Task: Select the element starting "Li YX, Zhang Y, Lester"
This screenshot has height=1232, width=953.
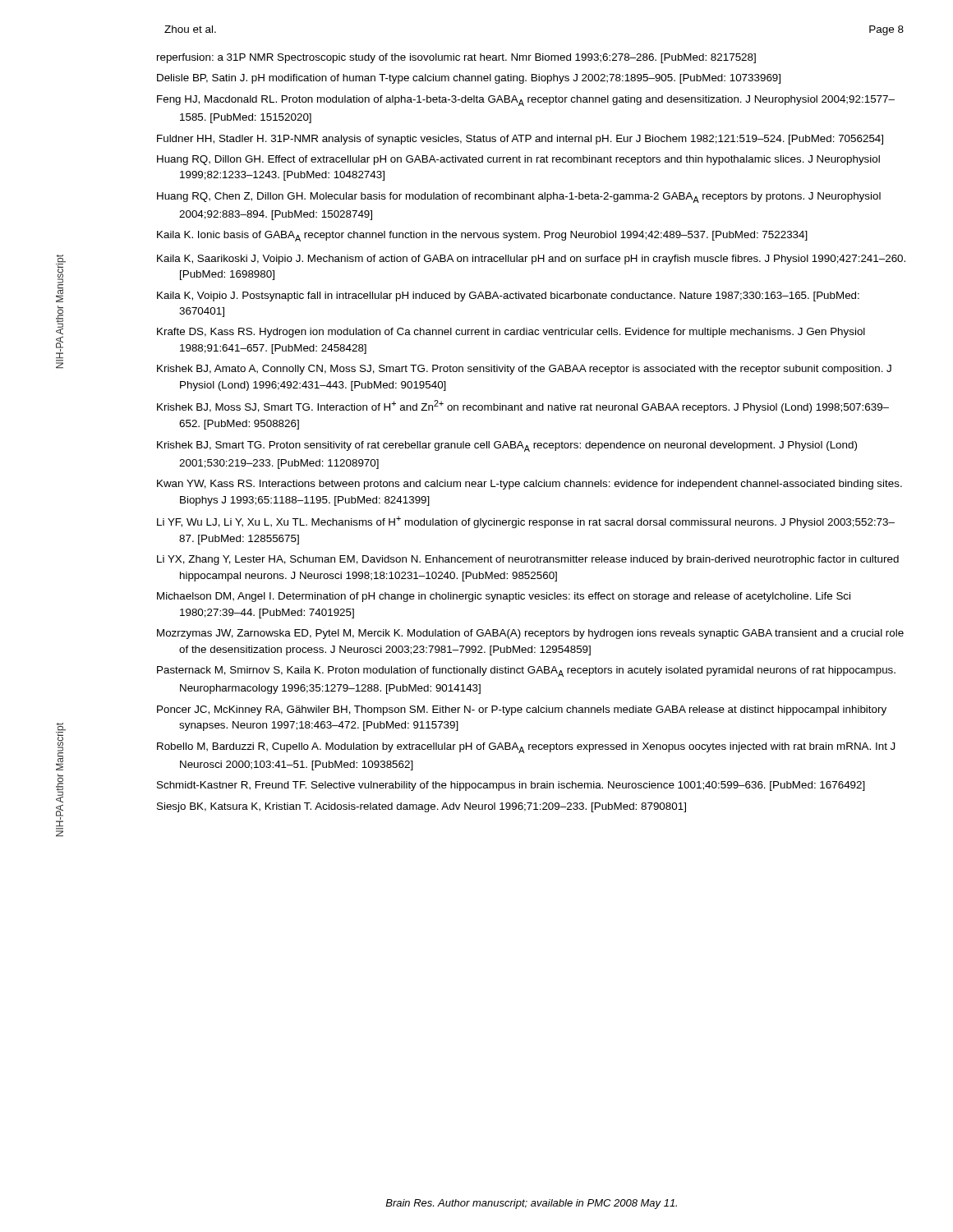Action: point(528,567)
